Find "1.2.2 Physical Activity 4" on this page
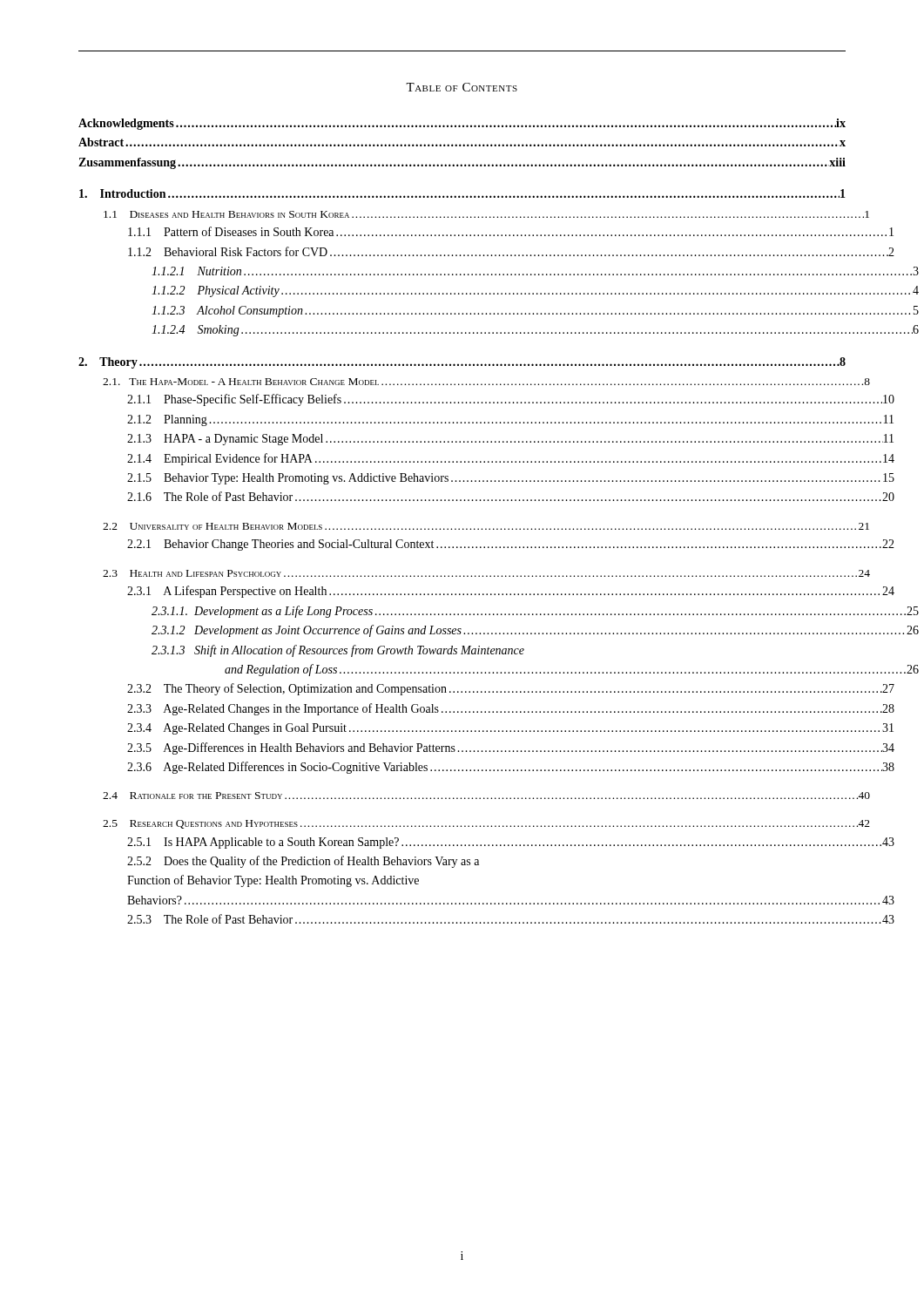Viewport: 924px width, 1307px height. 535,292
